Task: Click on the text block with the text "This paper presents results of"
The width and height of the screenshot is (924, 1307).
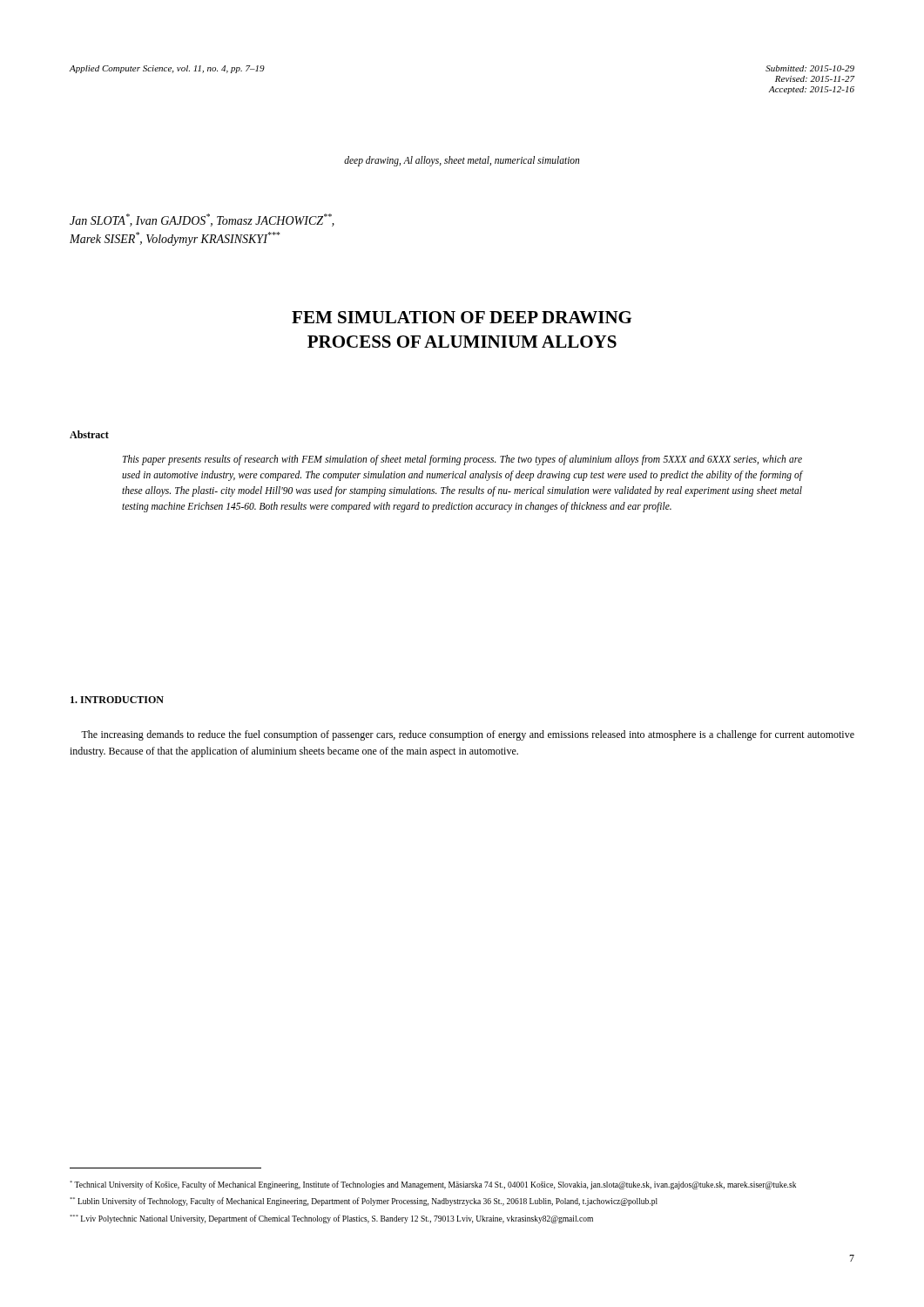Action: (462, 483)
